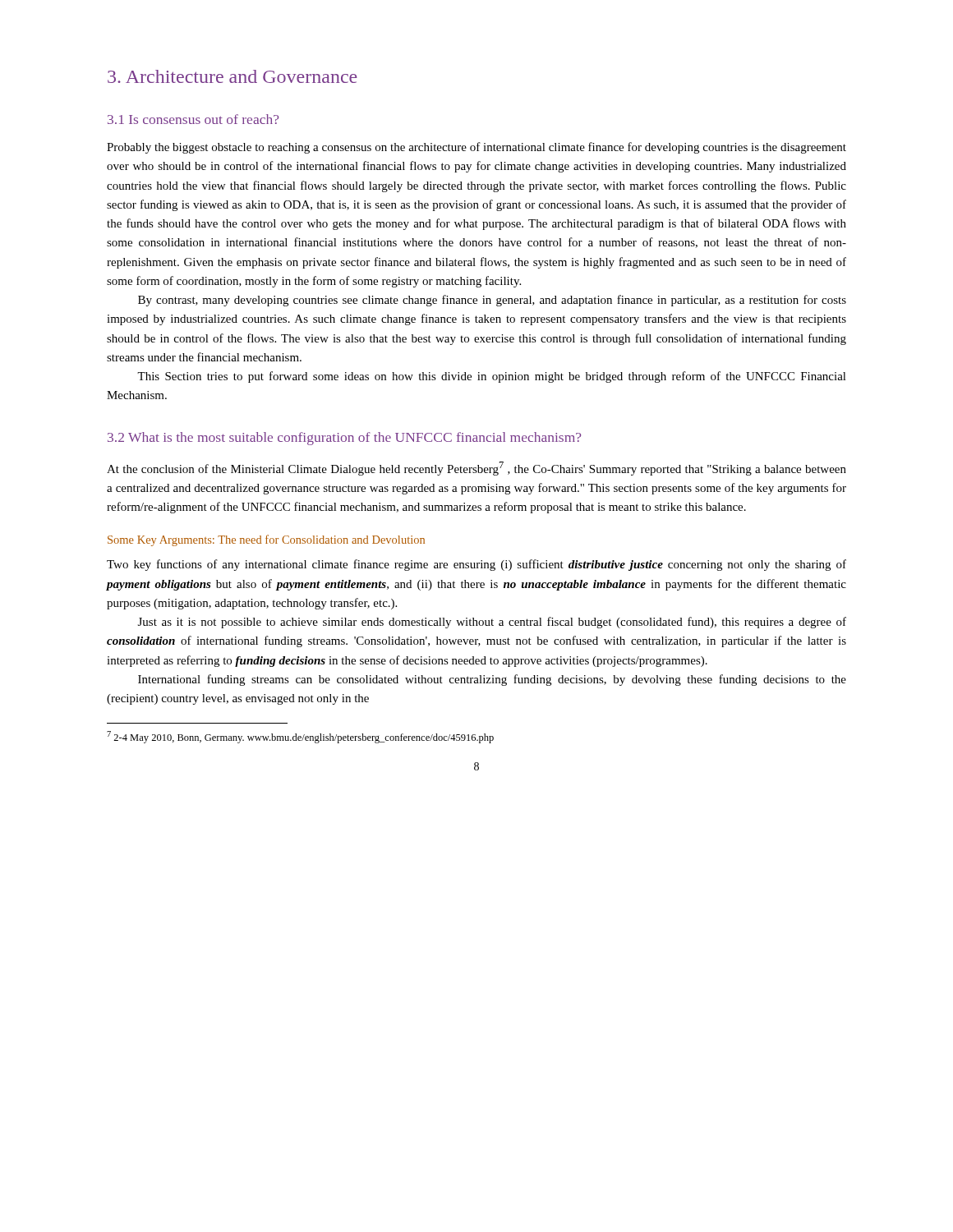Click on the region starting "At the conclusion of the"
Screen dimensions: 1232x953
(x=476, y=487)
